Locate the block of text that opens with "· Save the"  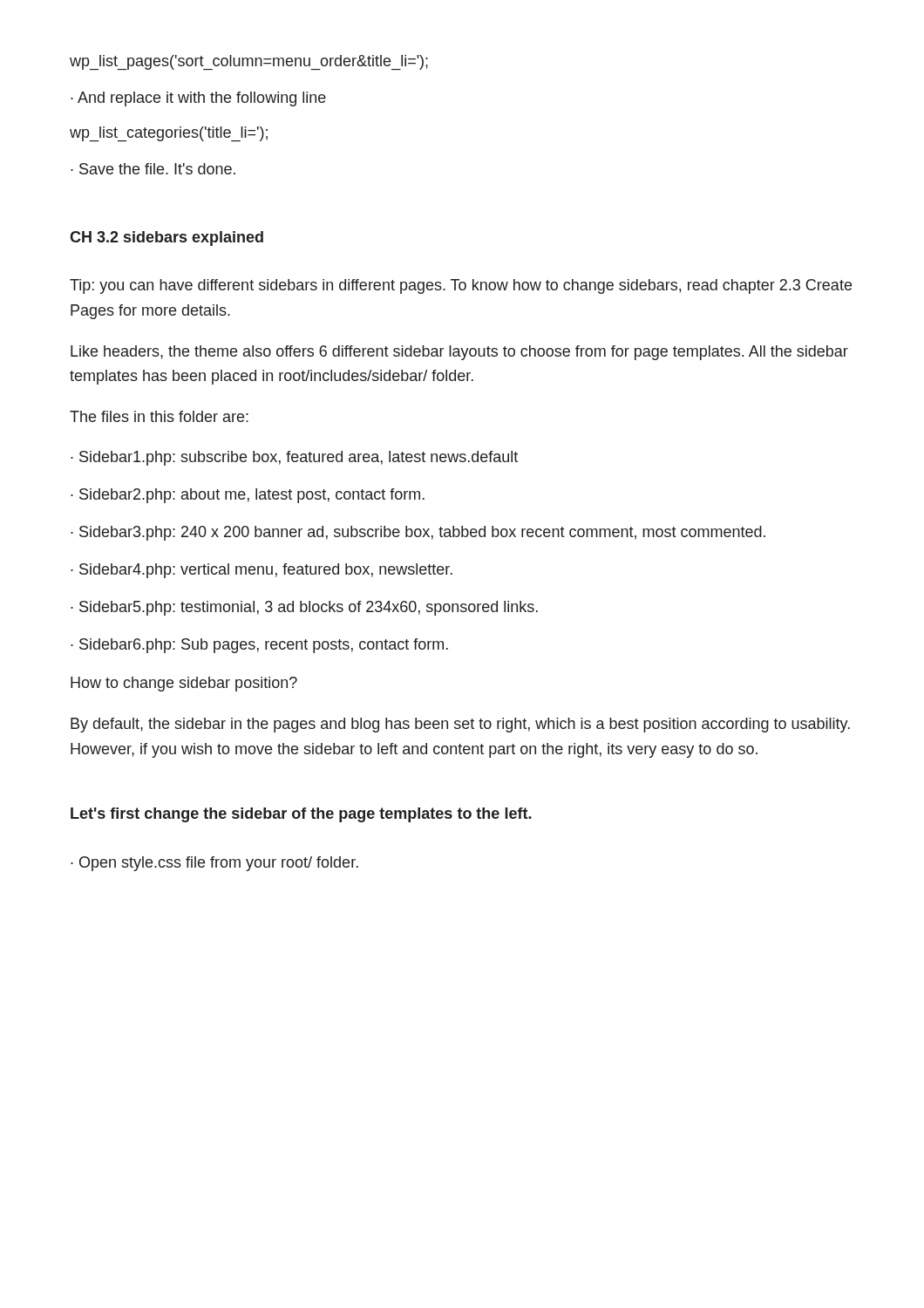[153, 169]
